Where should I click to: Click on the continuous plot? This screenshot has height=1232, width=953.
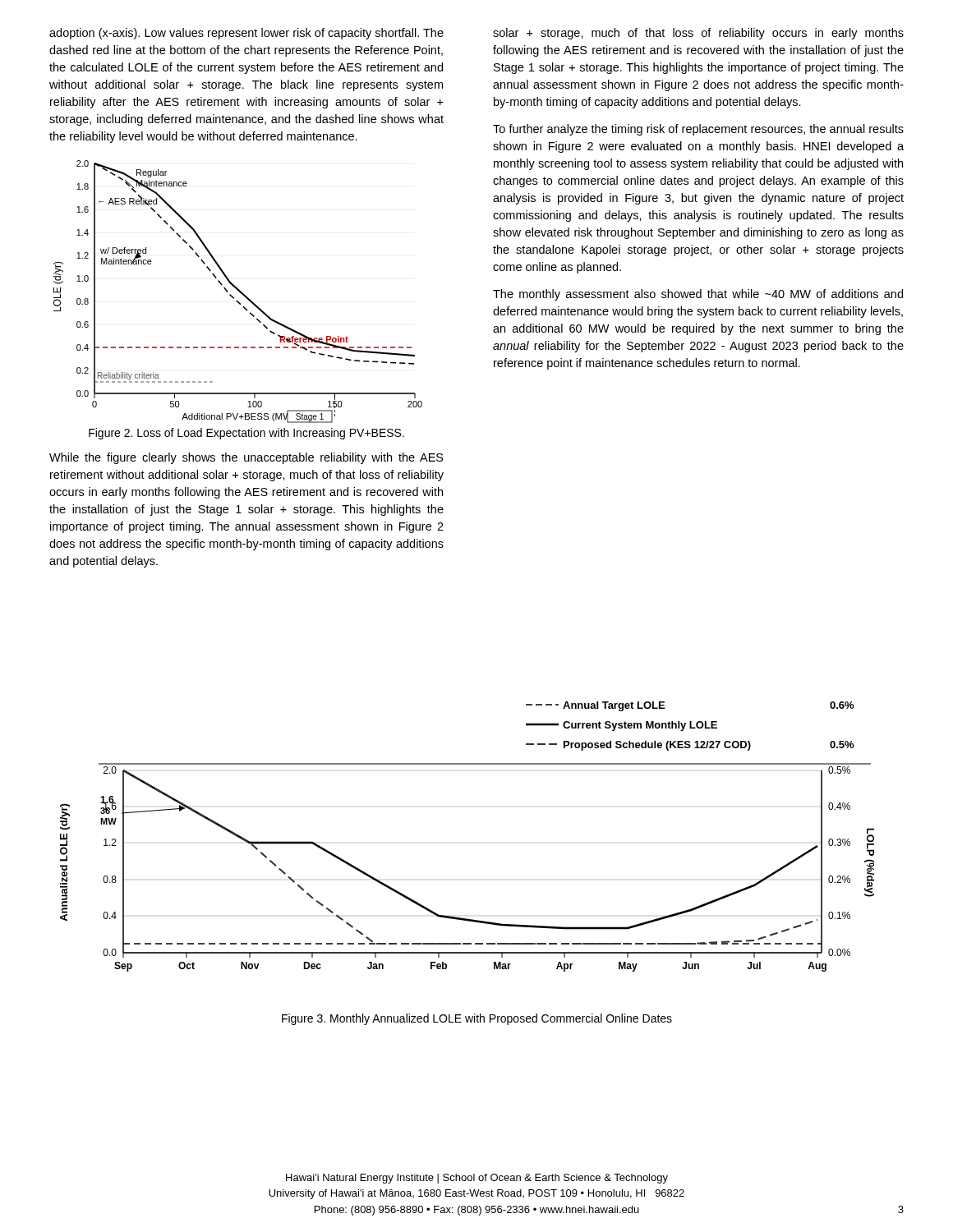[246, 291]
